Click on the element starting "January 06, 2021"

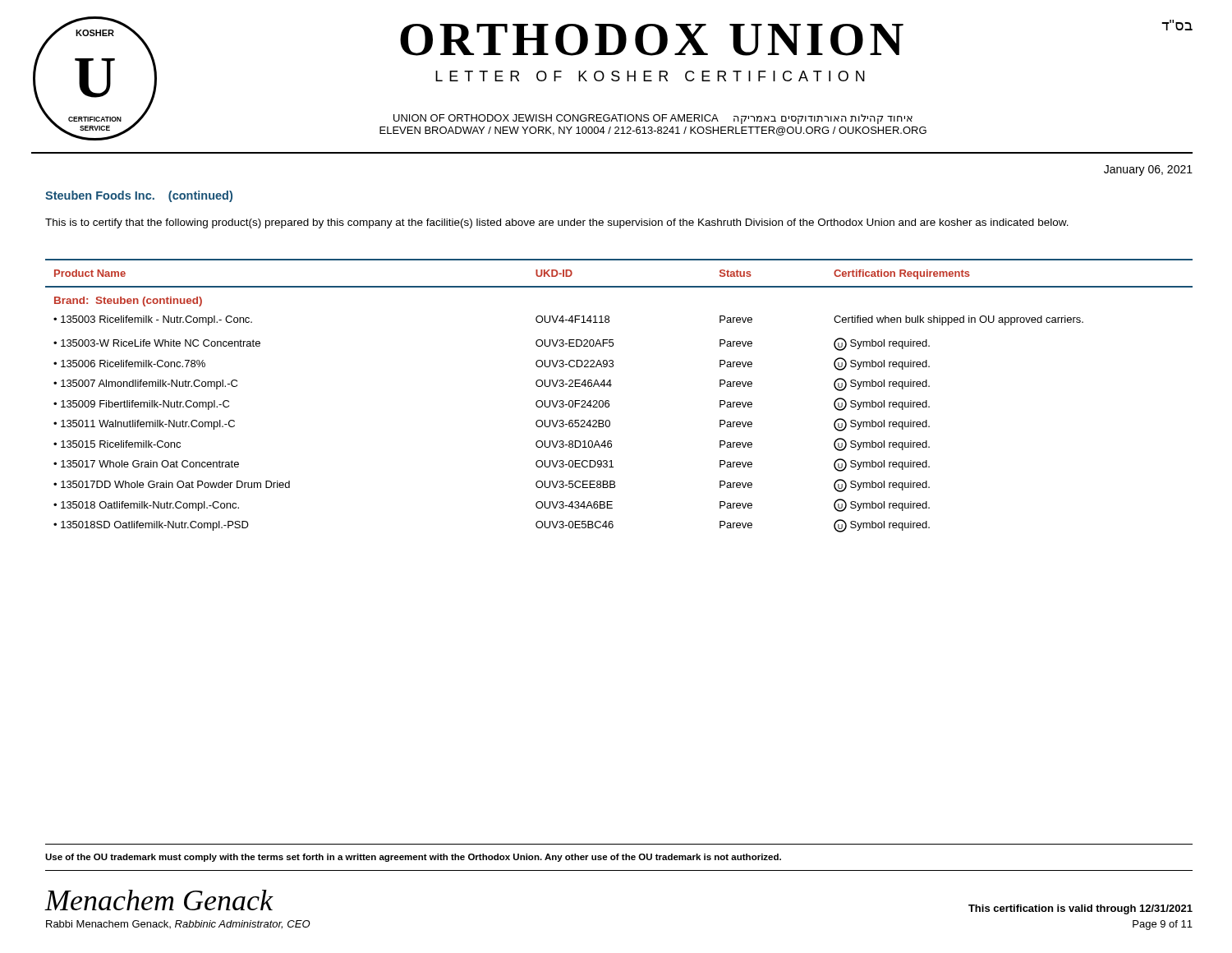(1148, 169)
